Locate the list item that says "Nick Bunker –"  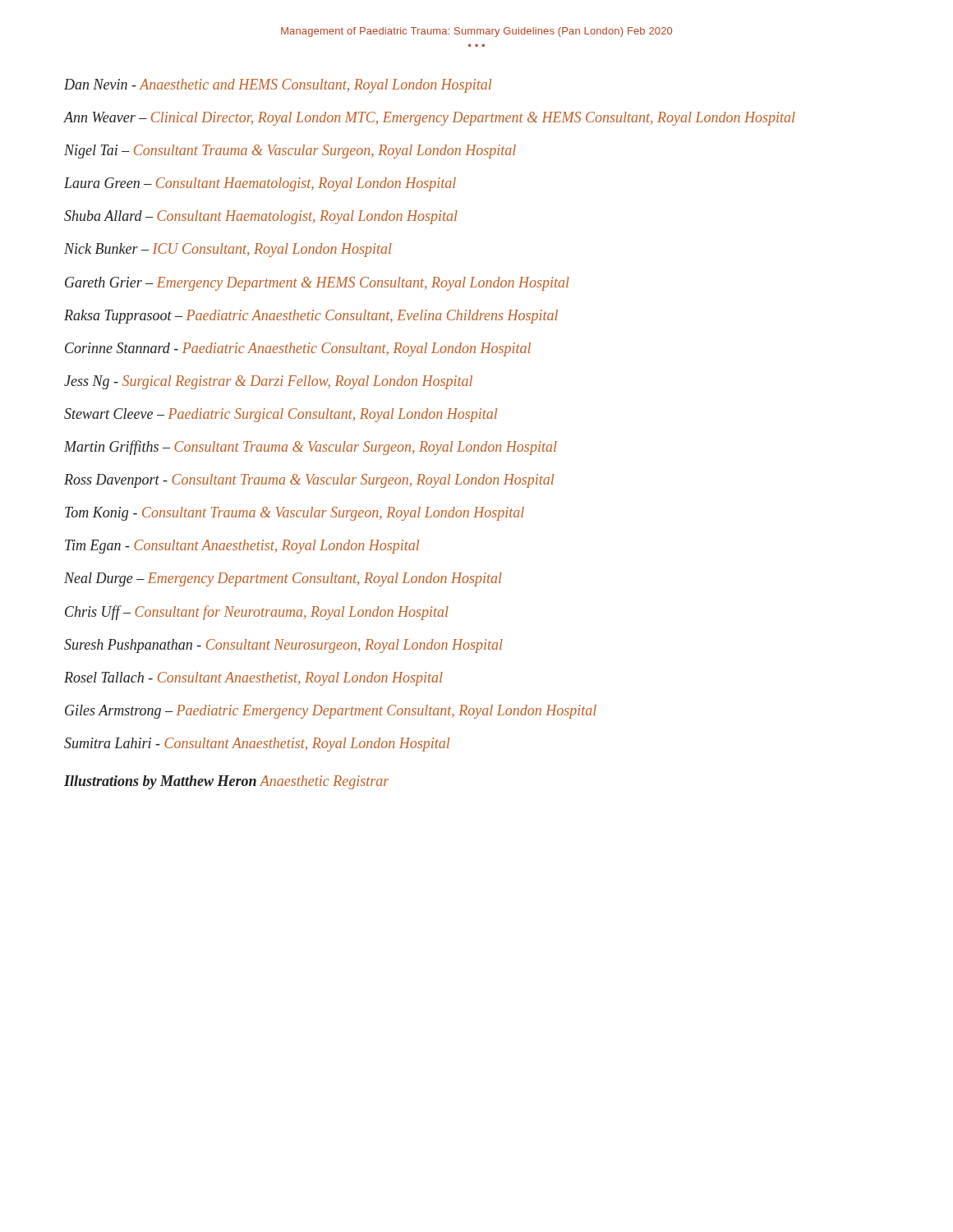[x=228, y=249]
